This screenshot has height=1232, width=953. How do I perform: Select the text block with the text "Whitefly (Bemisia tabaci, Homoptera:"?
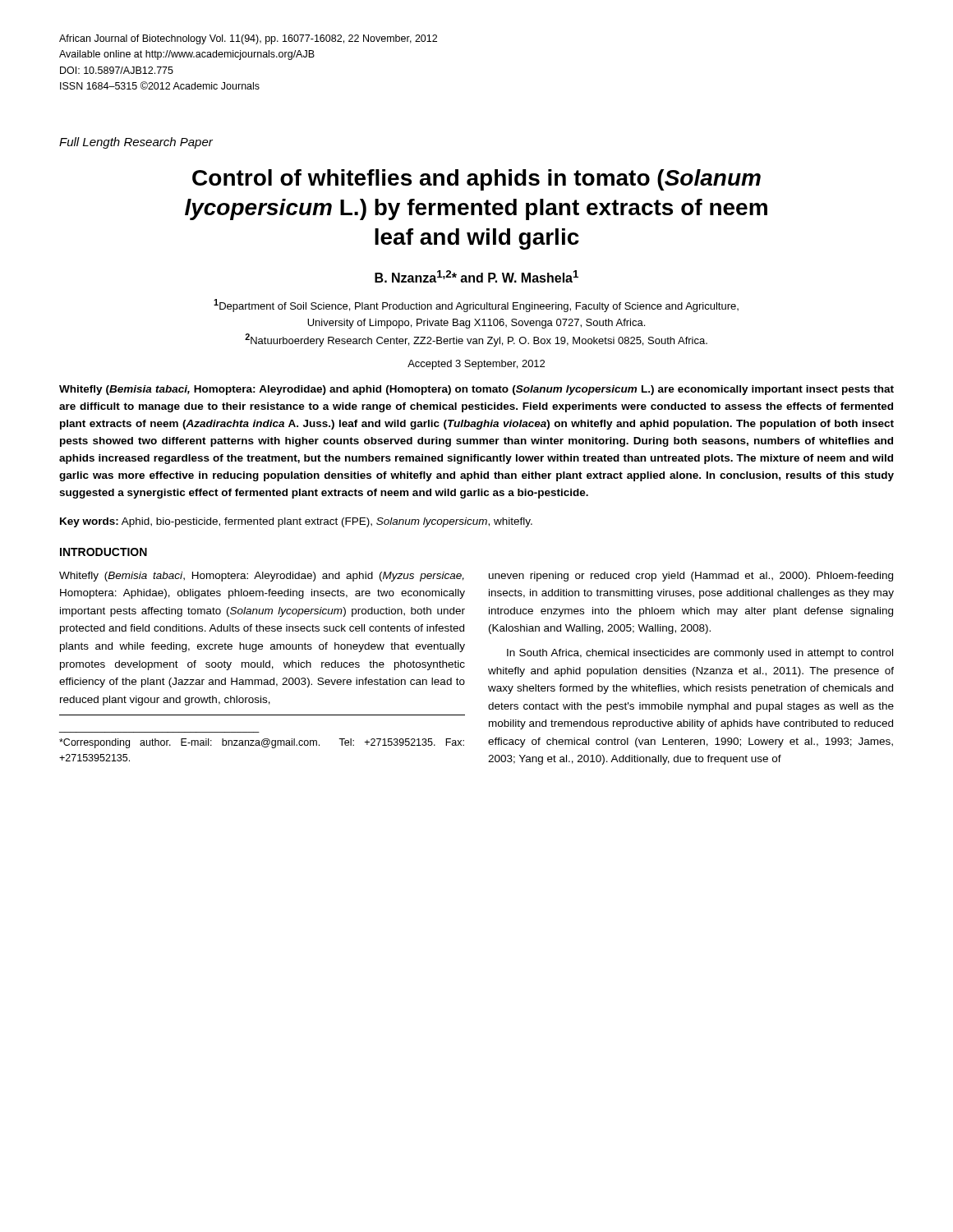click(x=476, y=441)
